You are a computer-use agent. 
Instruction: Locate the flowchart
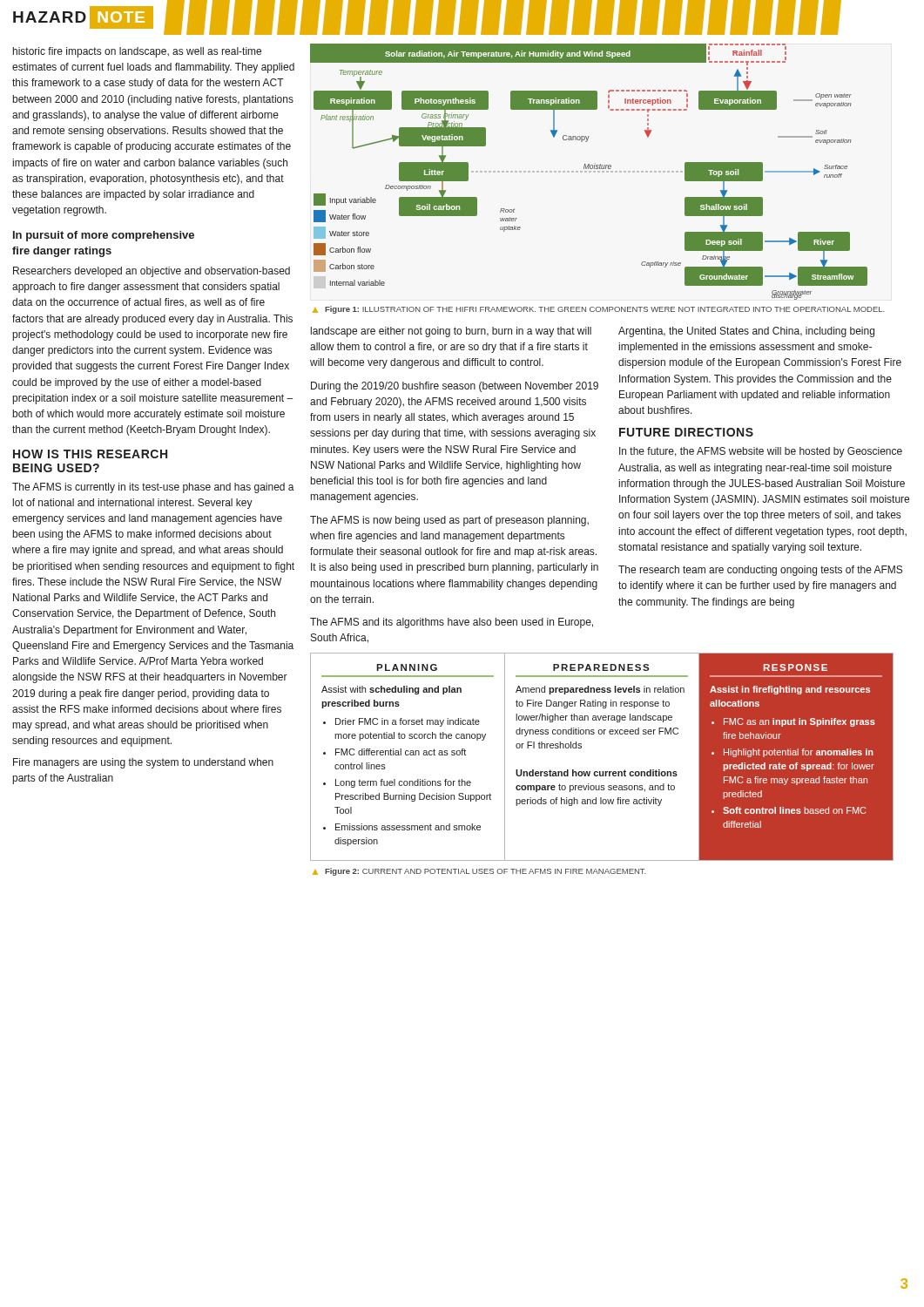click(x=601, y=172)
